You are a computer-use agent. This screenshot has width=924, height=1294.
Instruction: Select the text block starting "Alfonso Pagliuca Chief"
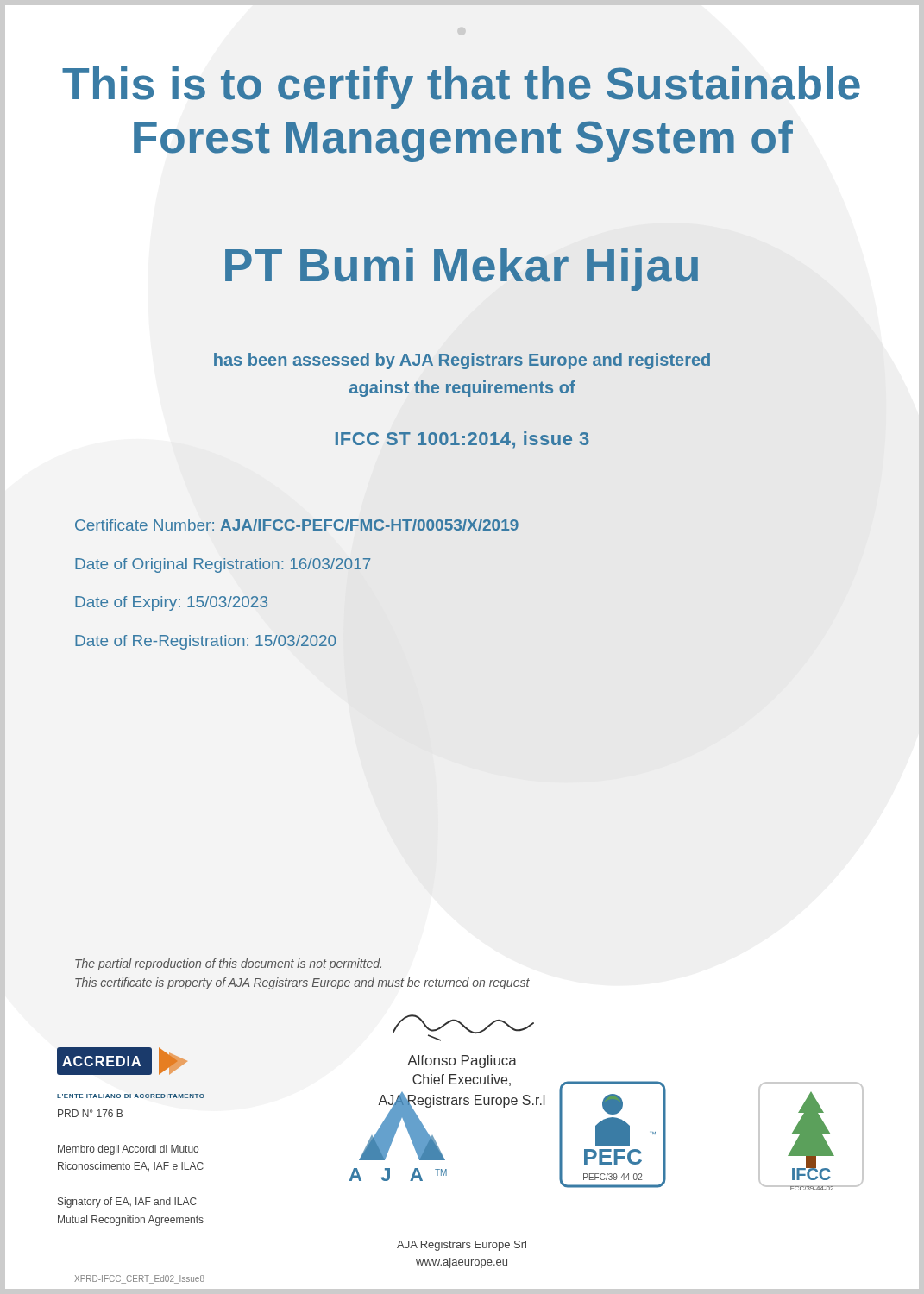pos(462,1054)
